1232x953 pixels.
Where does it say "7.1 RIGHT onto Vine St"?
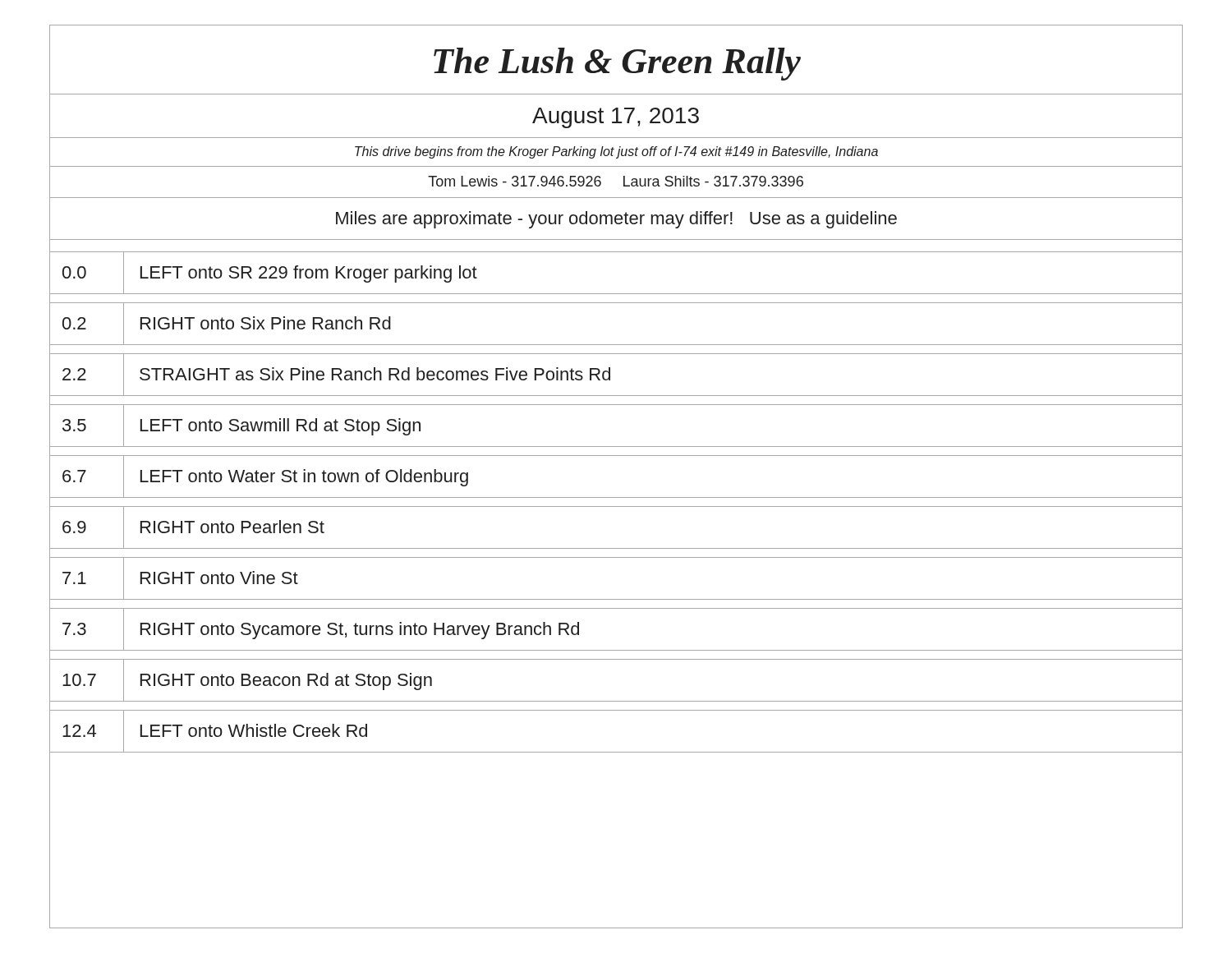coord(616,578)
